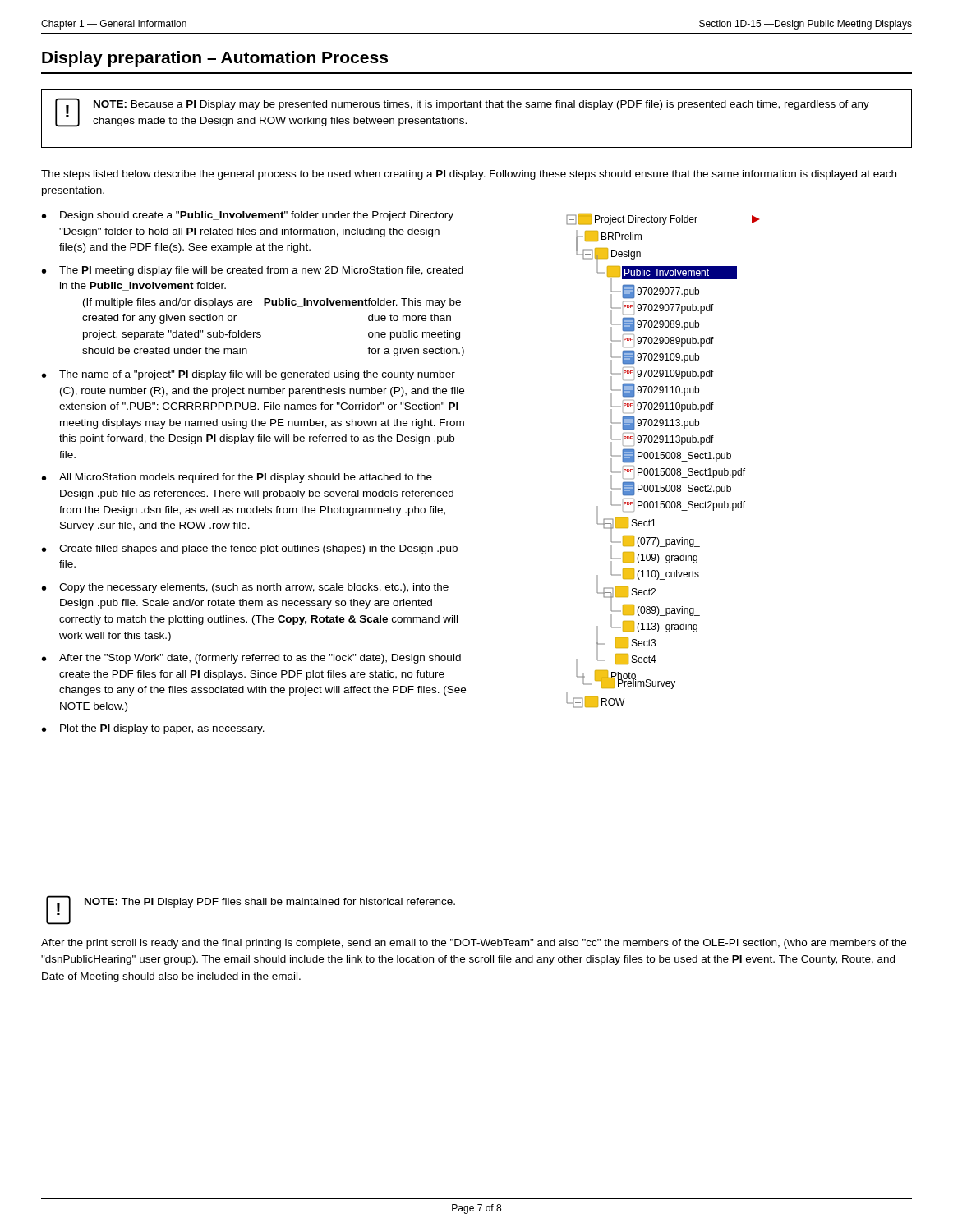Image resolution: width=953 pixels, height=1232 pixels.
Task: Point to the block beginning "• The PI meeting display"
Action: coord(255,311)
